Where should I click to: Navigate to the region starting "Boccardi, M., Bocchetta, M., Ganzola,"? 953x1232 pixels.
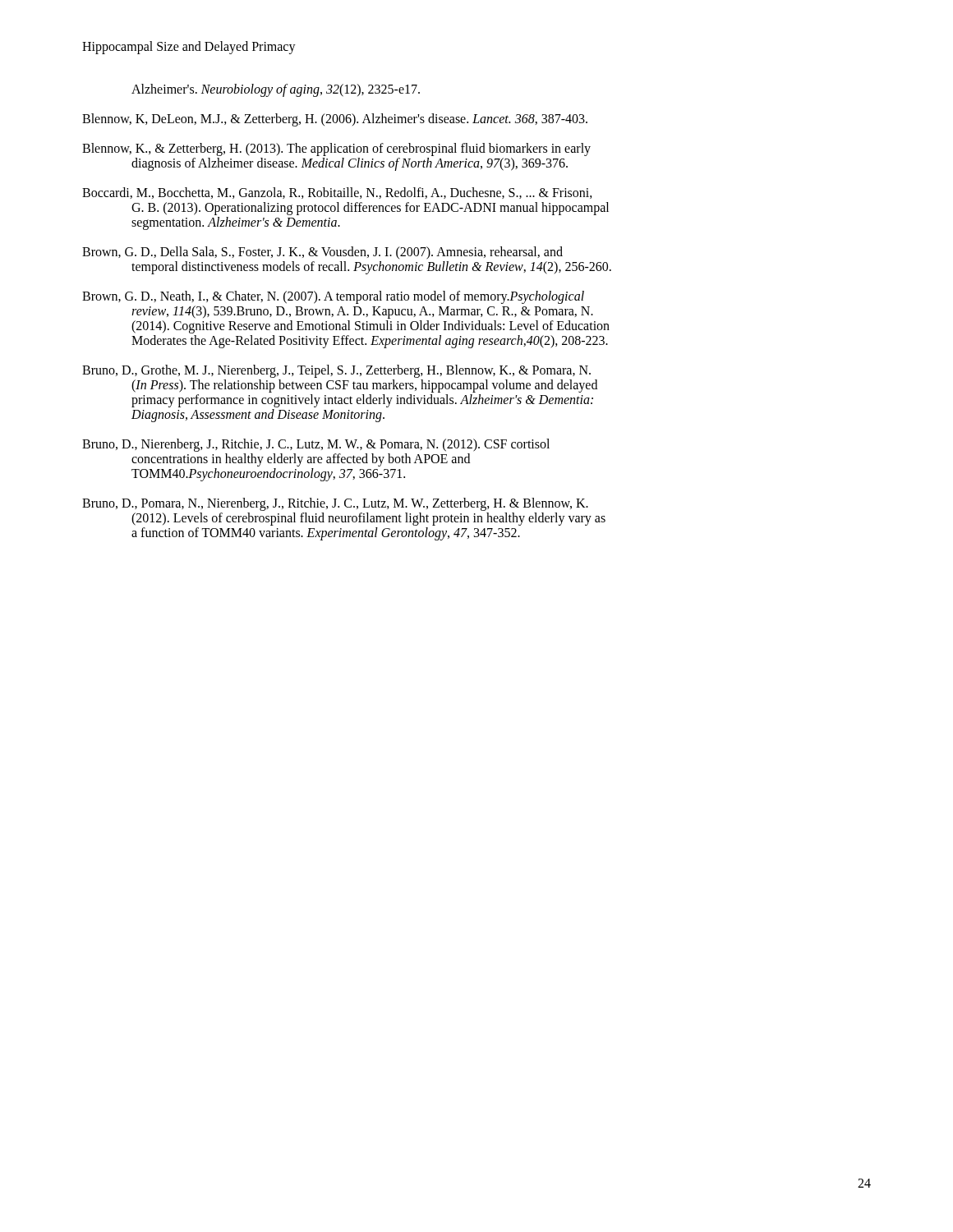pos(476,208)
